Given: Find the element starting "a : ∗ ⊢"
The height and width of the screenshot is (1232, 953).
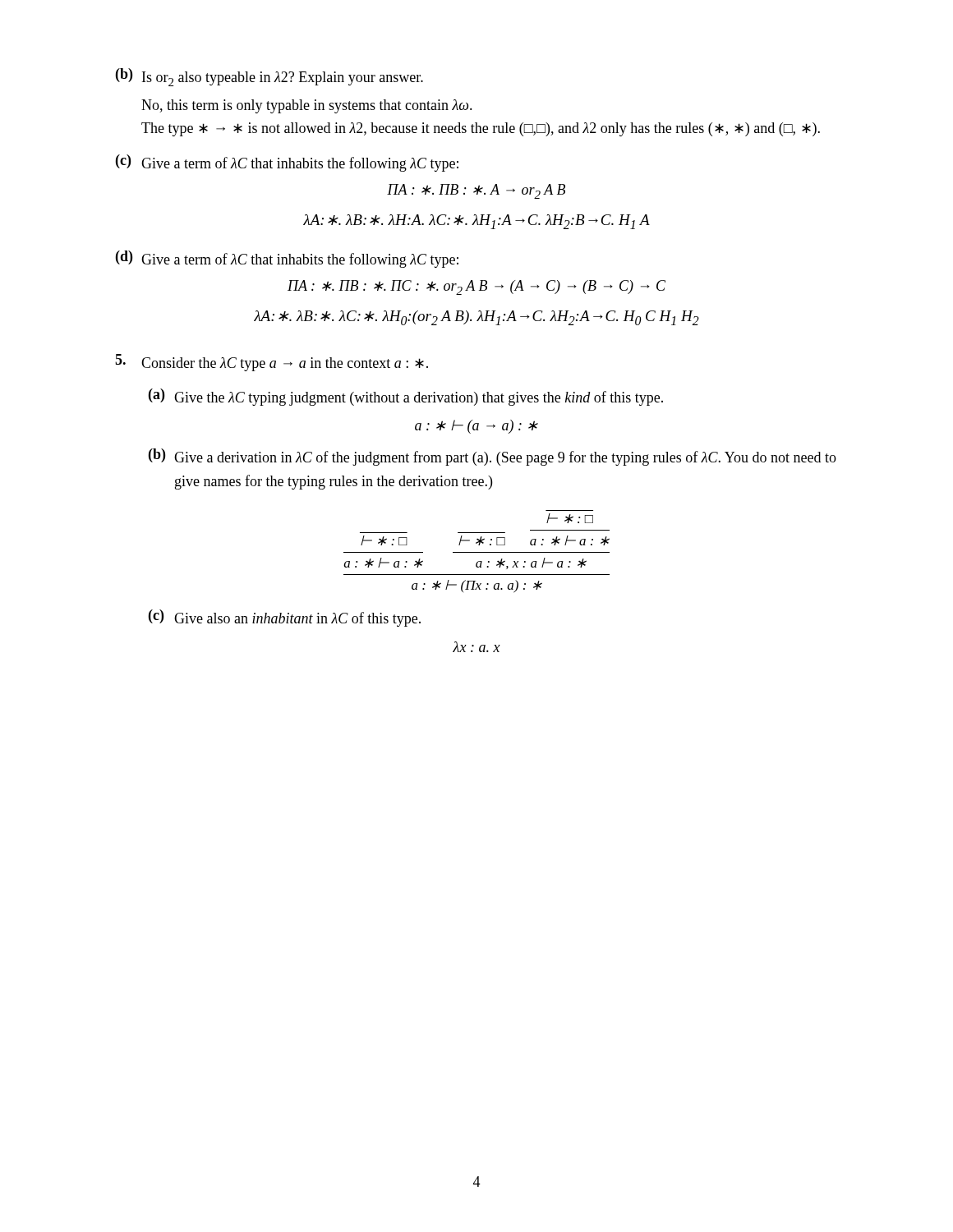Looking at the screenshot, I should pos(476,426).
